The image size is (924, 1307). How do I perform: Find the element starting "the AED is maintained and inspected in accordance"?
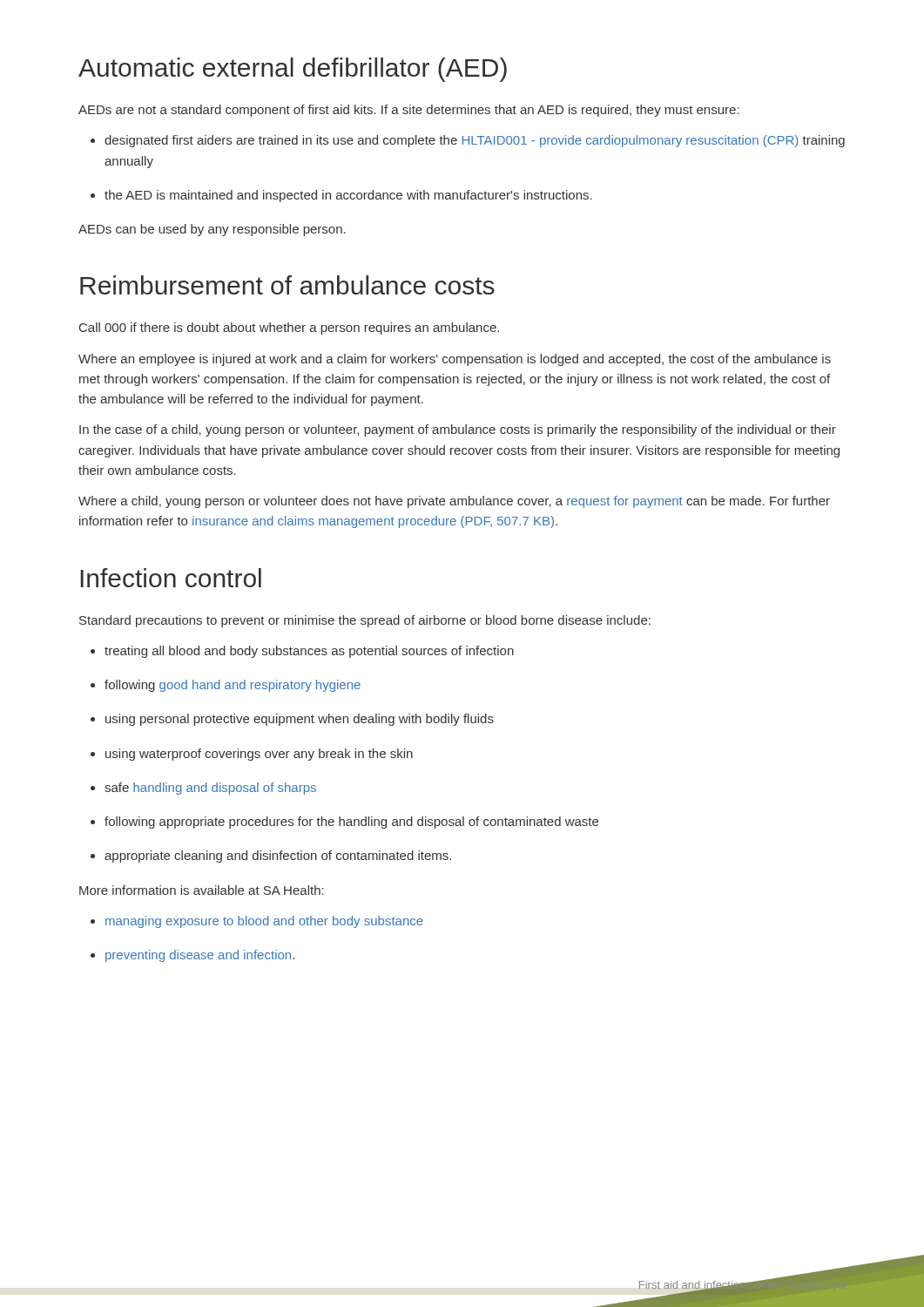coord(462,195)
